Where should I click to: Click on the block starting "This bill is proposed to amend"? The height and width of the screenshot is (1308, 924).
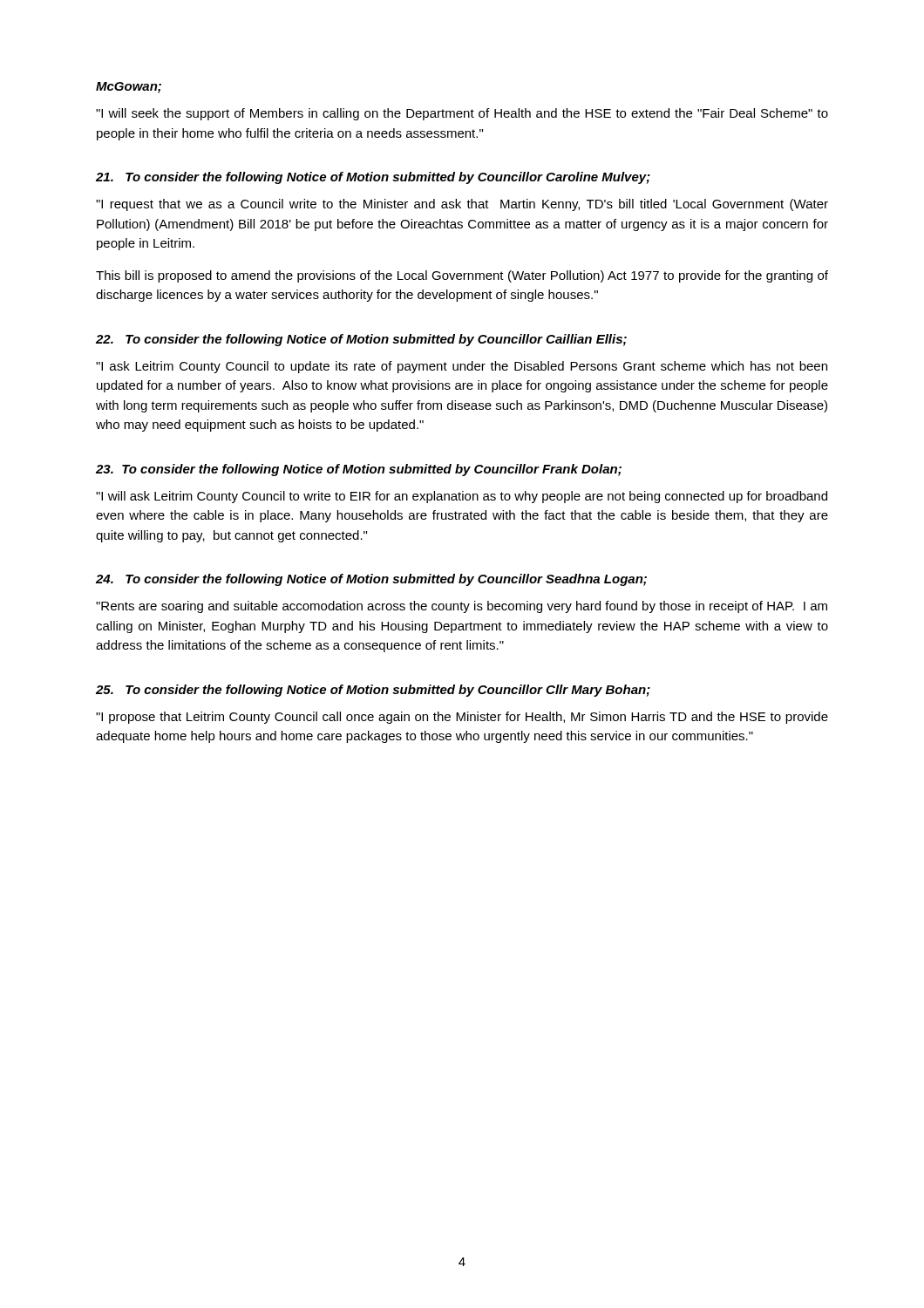pyautogui.click(x=462, y=284)
